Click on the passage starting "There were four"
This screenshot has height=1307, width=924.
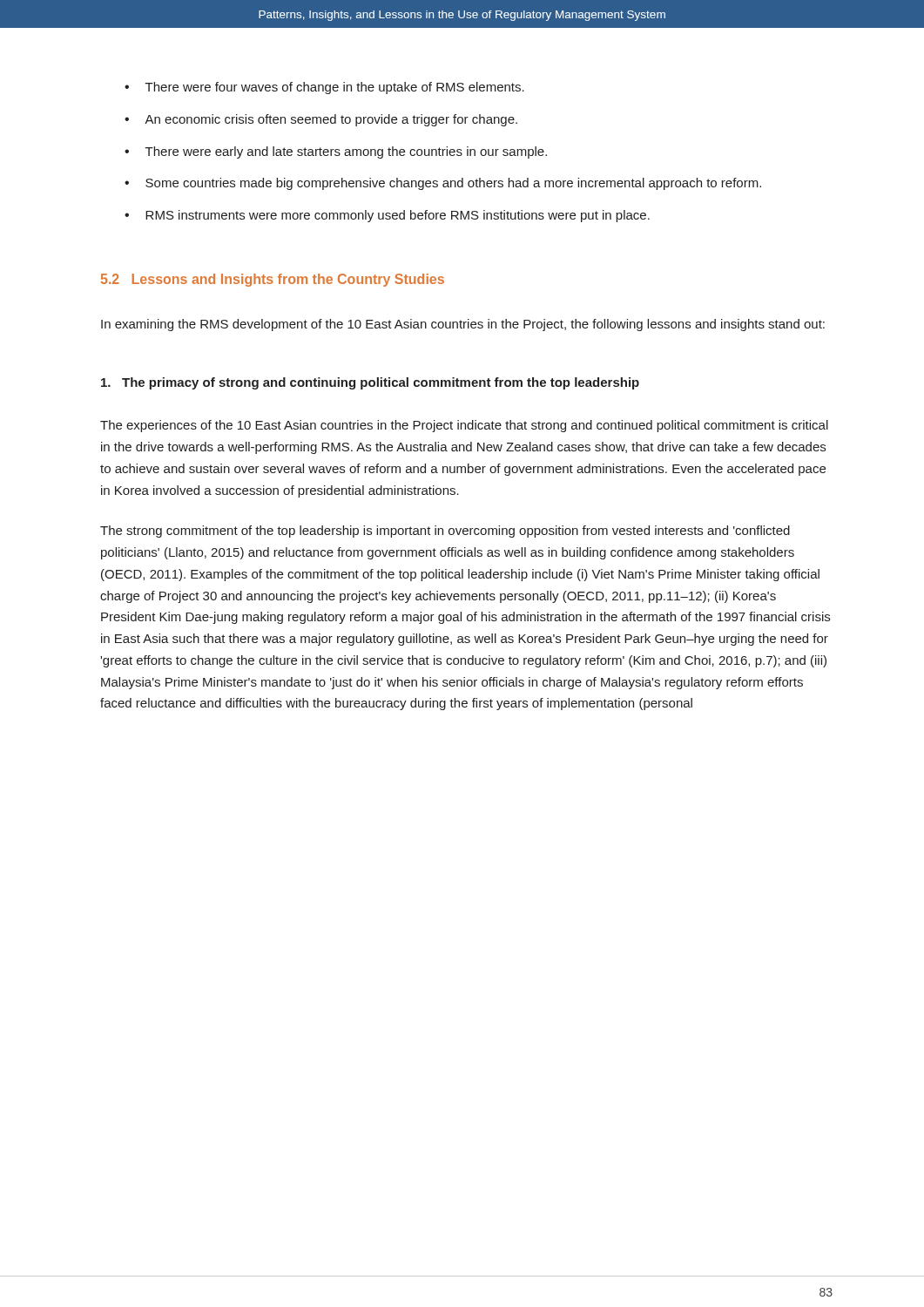coord(335,87)
